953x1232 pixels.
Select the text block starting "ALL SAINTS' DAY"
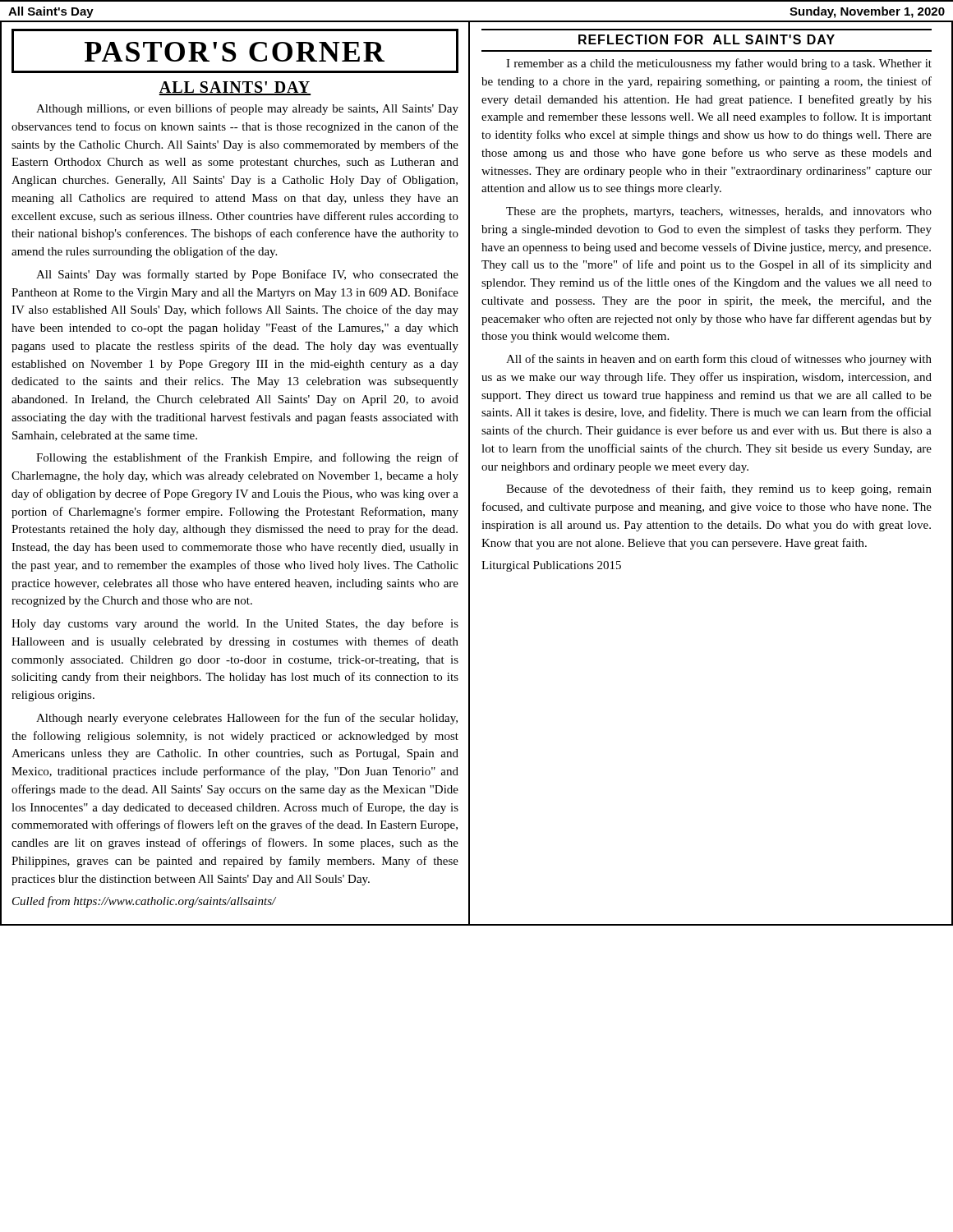(x=235, y=87)
